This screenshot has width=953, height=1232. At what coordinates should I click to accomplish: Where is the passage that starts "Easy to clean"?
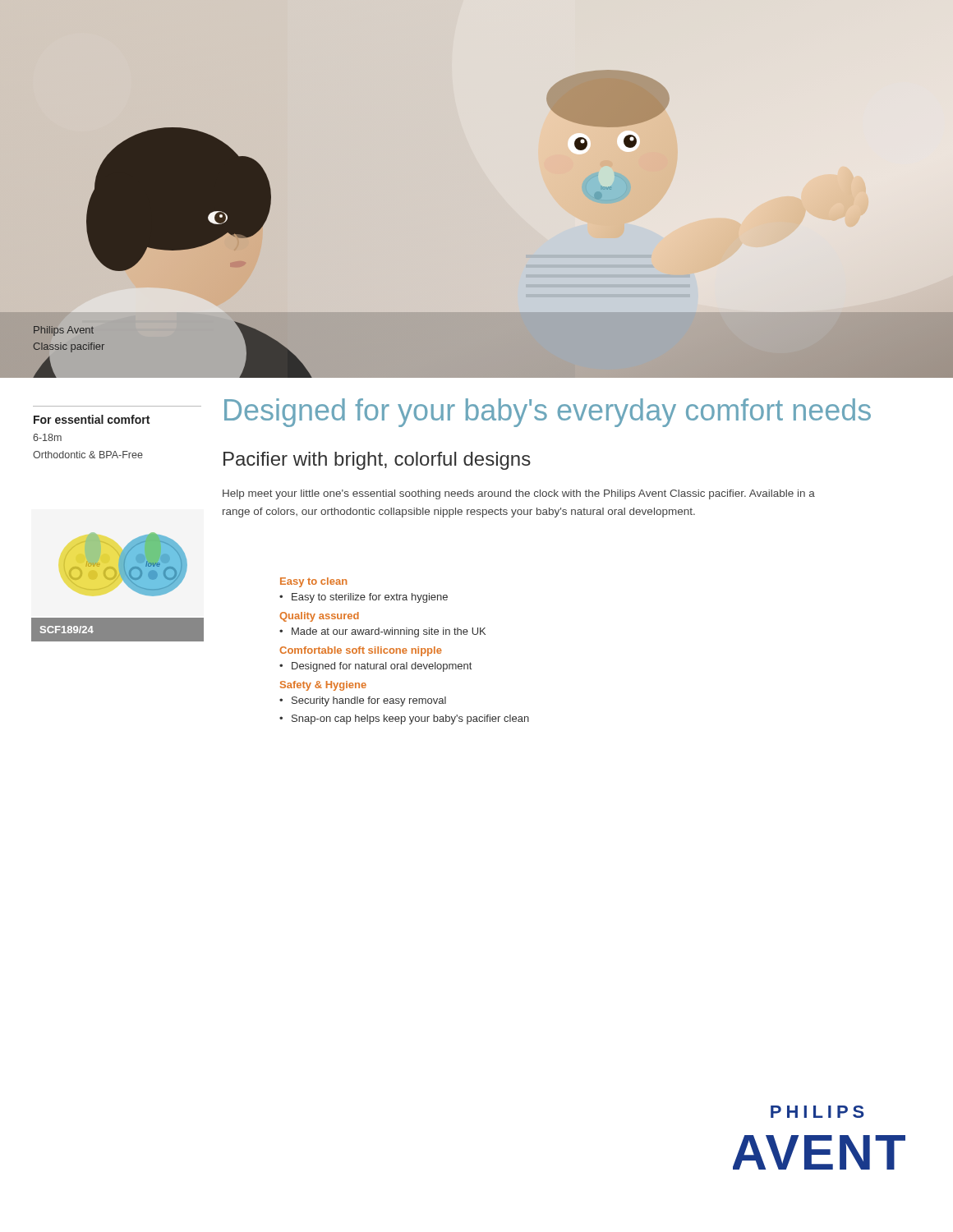tap(313, 582)
